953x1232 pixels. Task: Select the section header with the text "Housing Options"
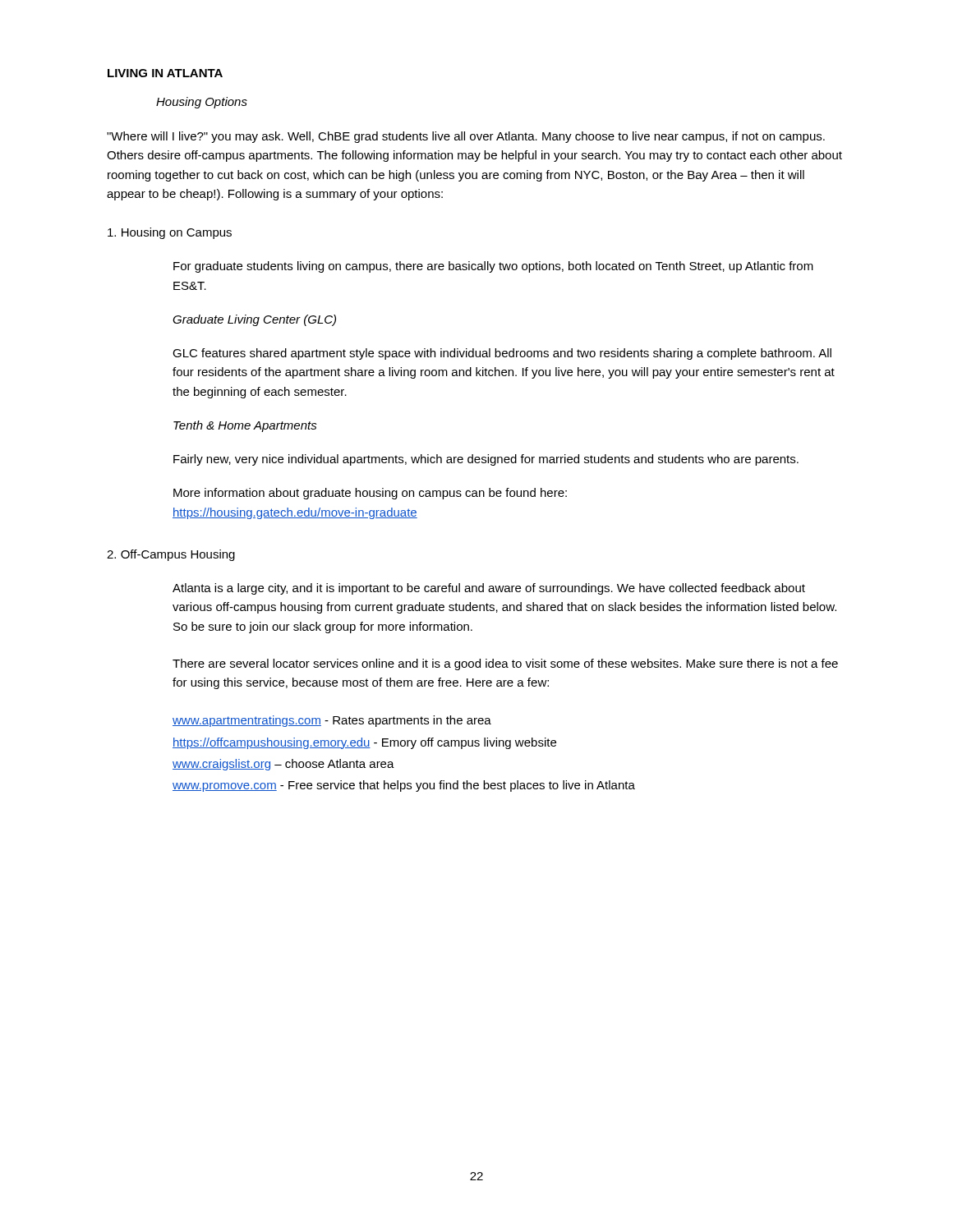(x=202, y=101)
